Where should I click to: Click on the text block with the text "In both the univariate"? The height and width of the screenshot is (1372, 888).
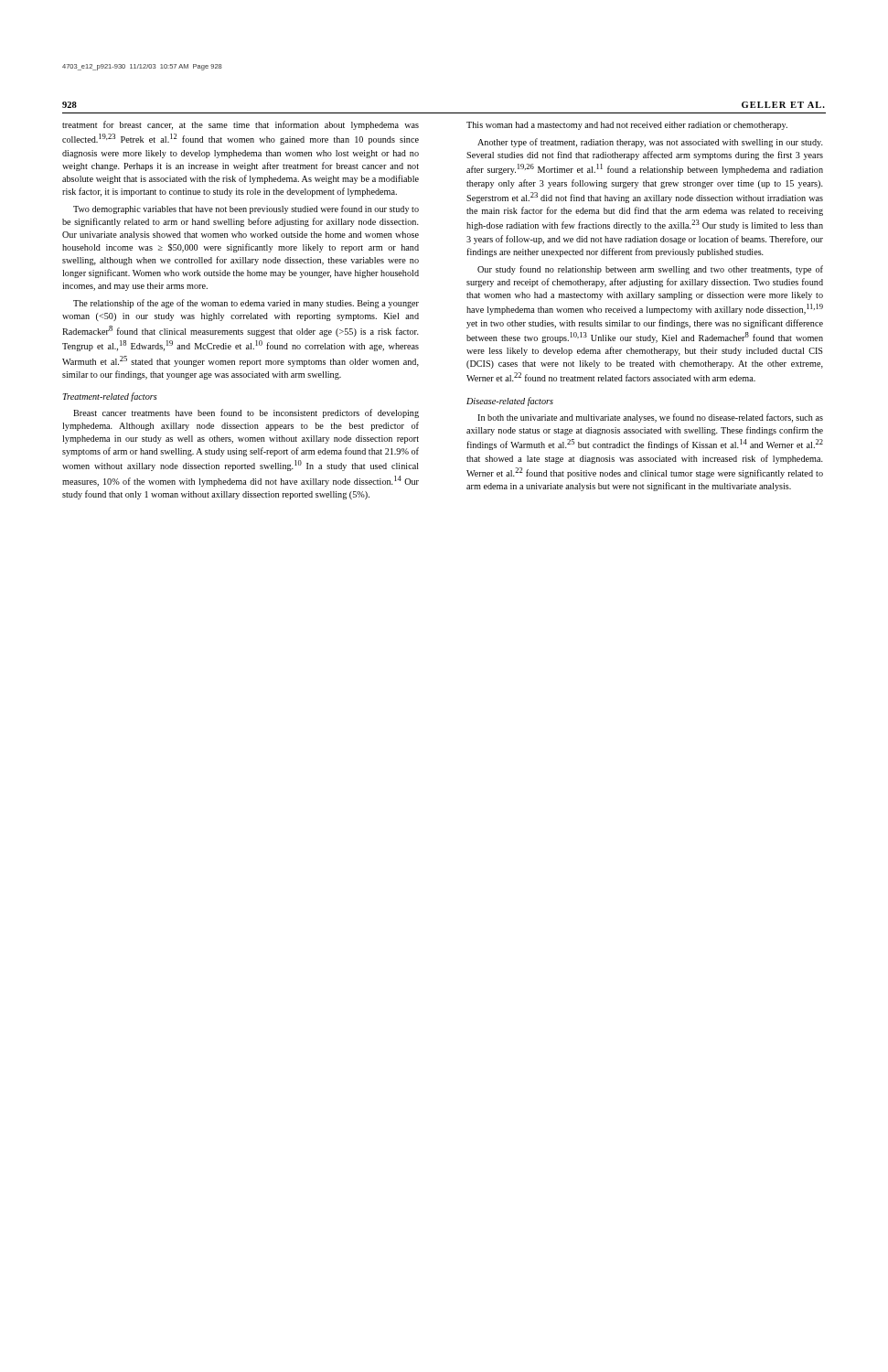645,452
